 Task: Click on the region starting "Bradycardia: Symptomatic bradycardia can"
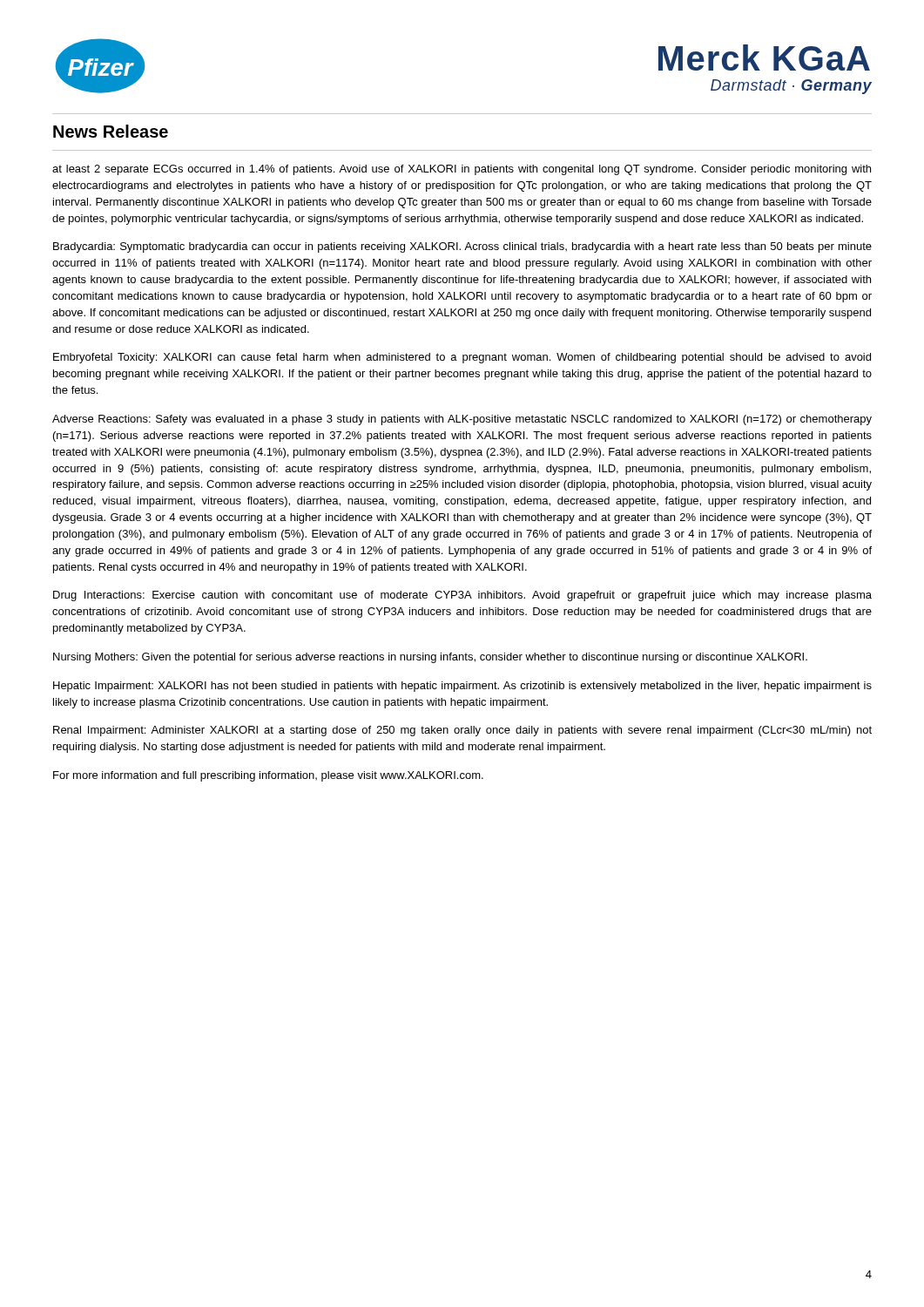tap(462, 288)
